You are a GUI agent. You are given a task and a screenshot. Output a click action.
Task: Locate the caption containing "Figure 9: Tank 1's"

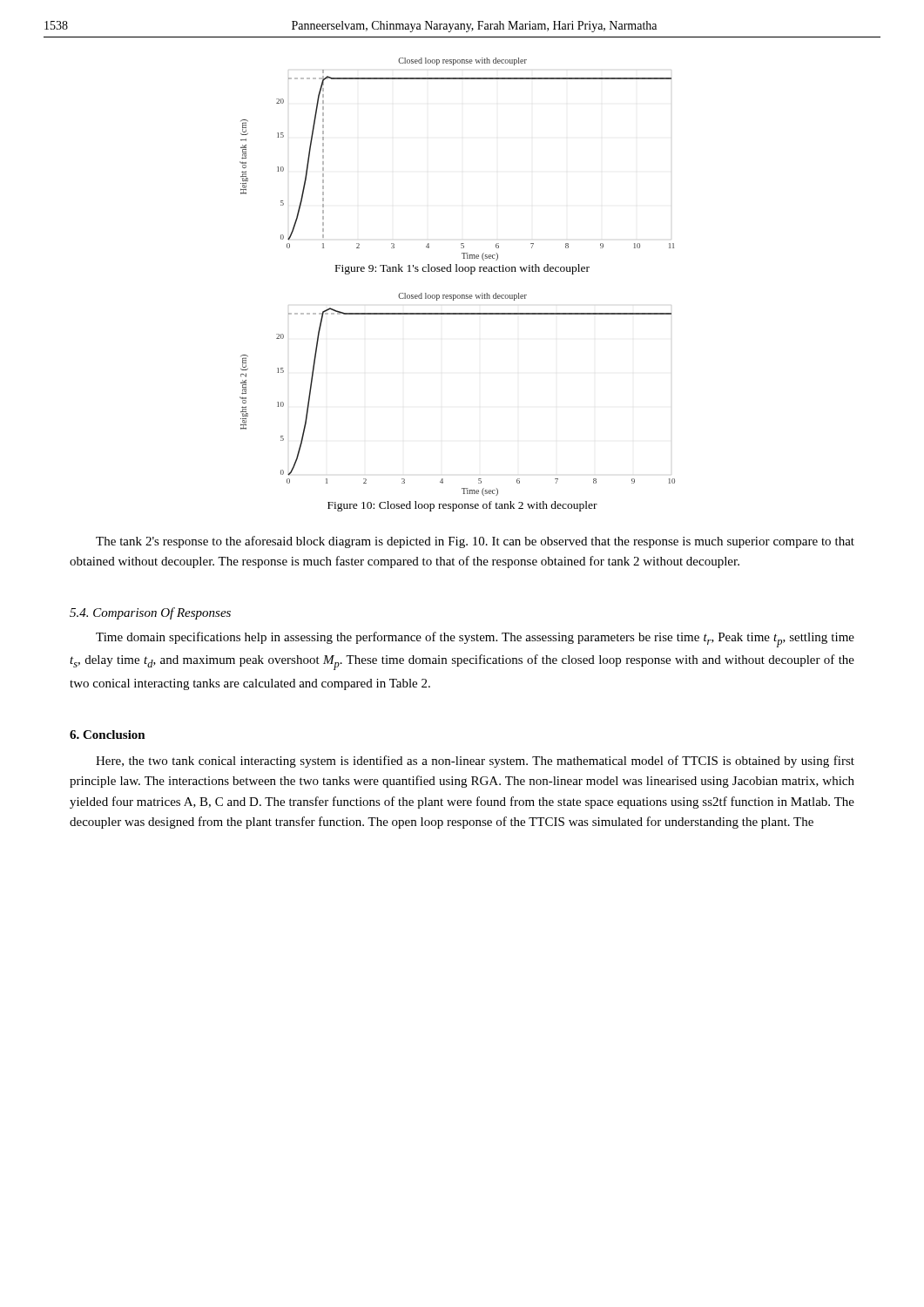pyautogui.click(x=462, y=268)
